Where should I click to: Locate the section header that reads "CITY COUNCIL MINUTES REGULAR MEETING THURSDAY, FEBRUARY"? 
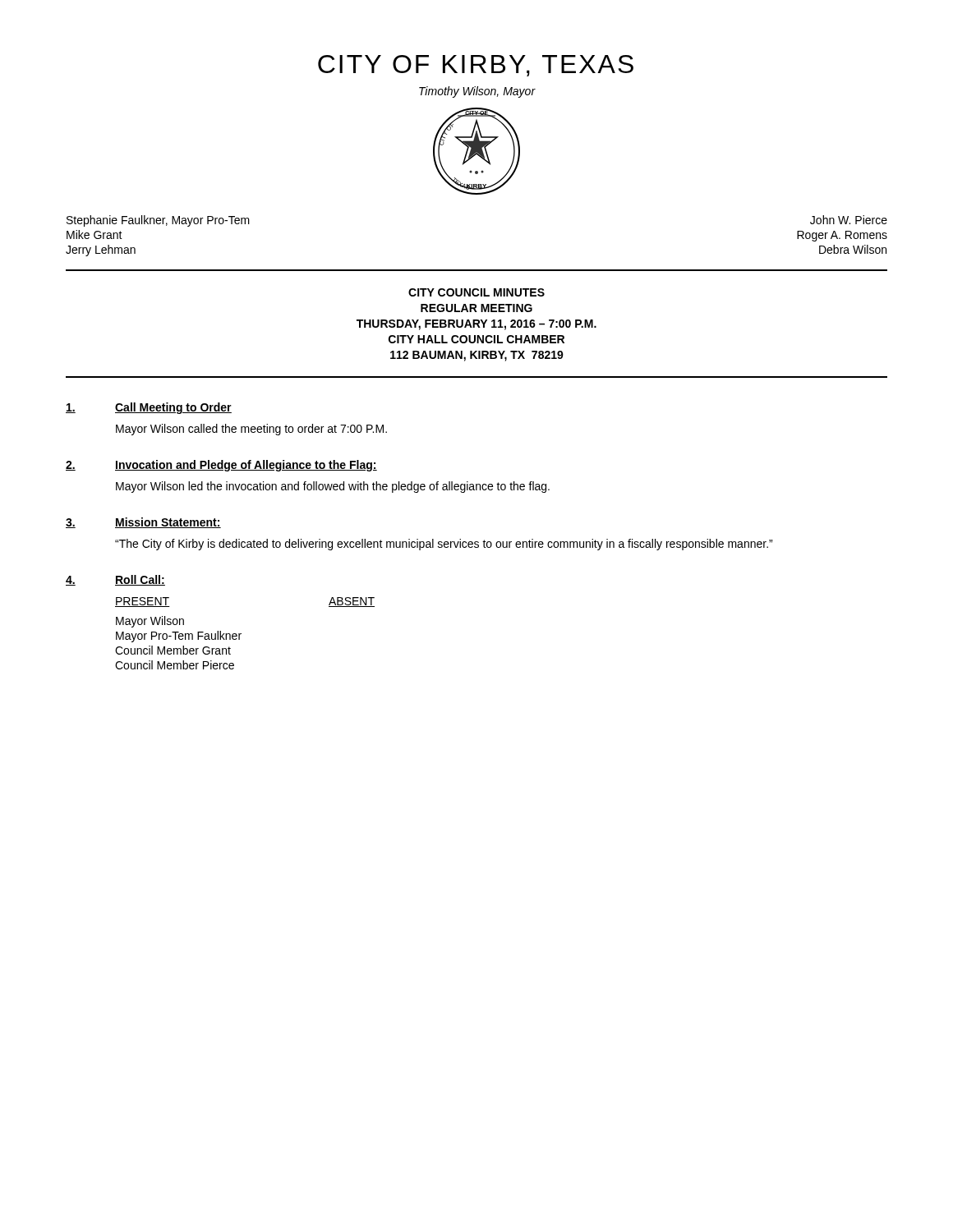[476, 324]
